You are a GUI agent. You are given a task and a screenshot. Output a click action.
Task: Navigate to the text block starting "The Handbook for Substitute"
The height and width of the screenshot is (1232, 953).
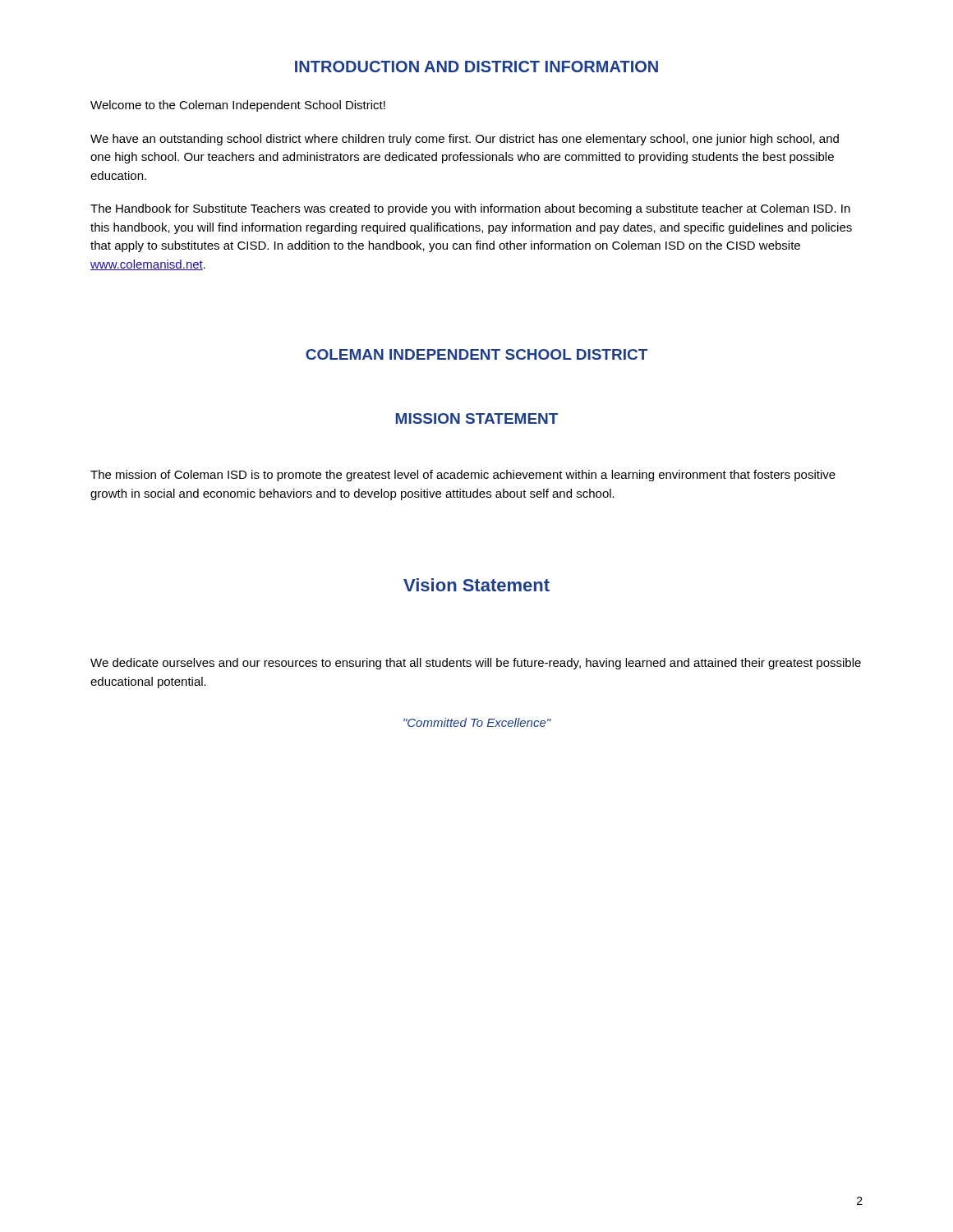(x=471, y=236)
